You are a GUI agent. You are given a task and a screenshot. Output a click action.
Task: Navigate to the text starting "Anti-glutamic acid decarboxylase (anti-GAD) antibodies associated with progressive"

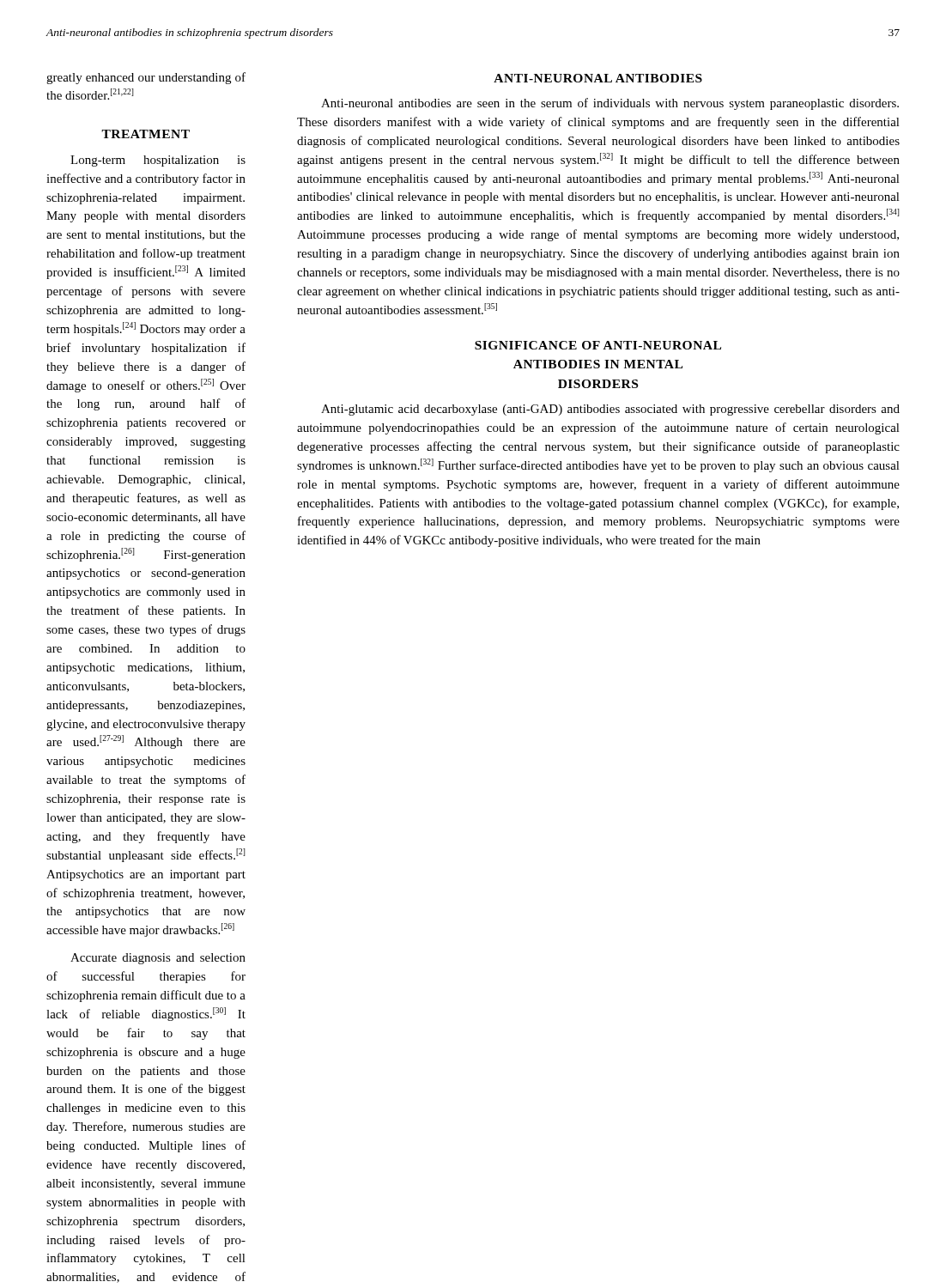click(x=598, y=475)
